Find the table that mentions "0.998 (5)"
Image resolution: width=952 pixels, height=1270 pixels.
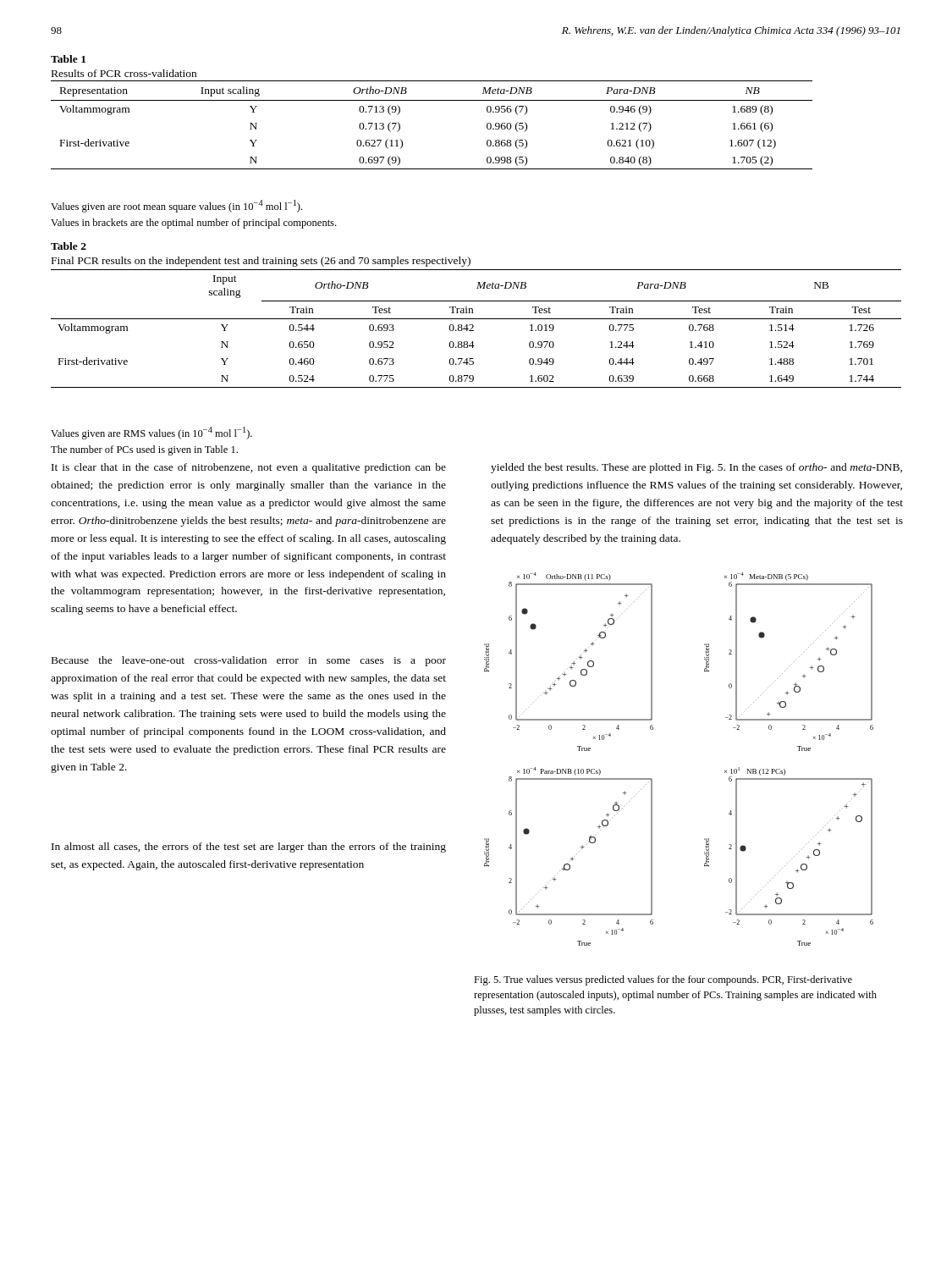tap(432, 125)
